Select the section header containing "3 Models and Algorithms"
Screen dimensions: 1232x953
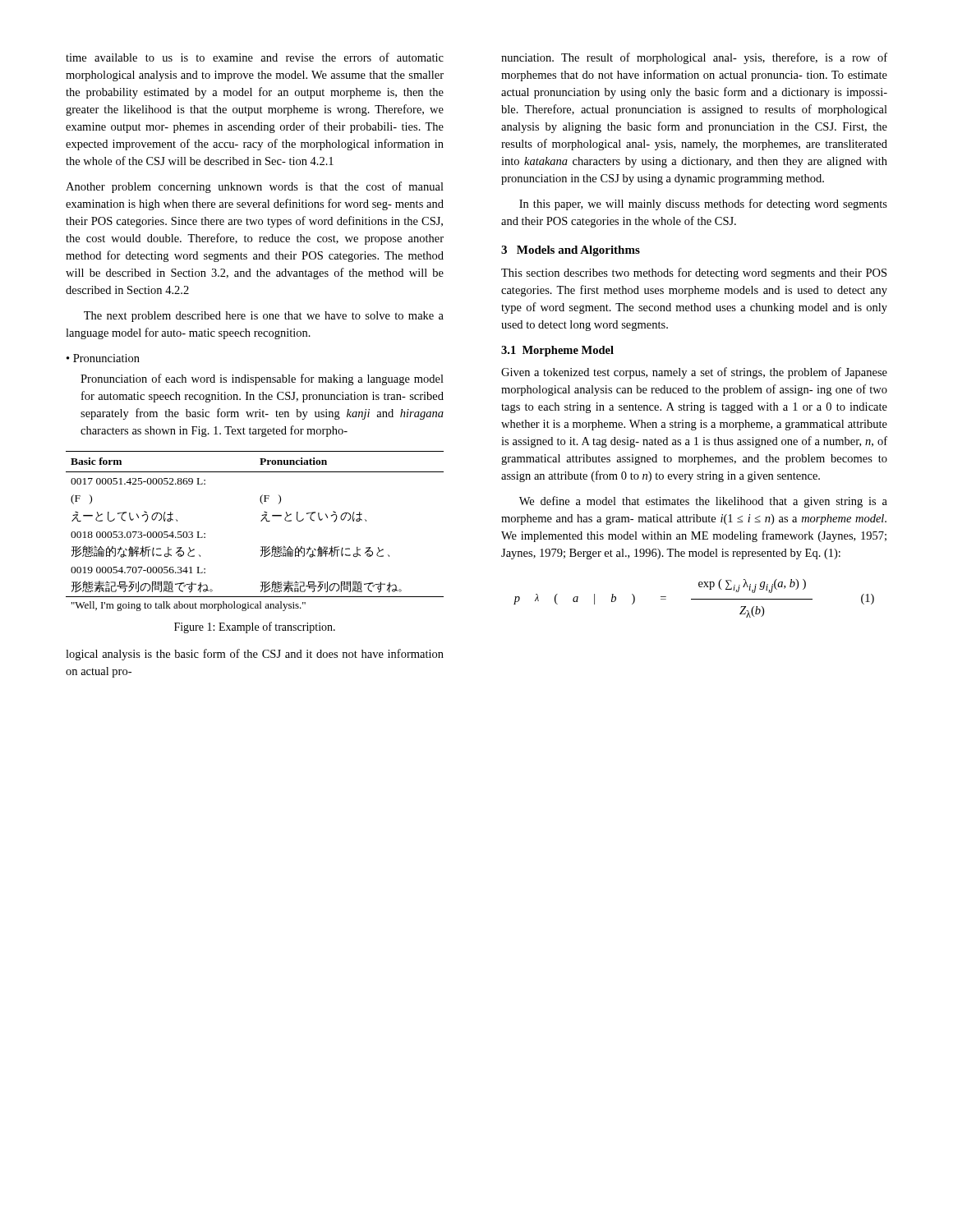pyautogui.click(x=570, y=250)
